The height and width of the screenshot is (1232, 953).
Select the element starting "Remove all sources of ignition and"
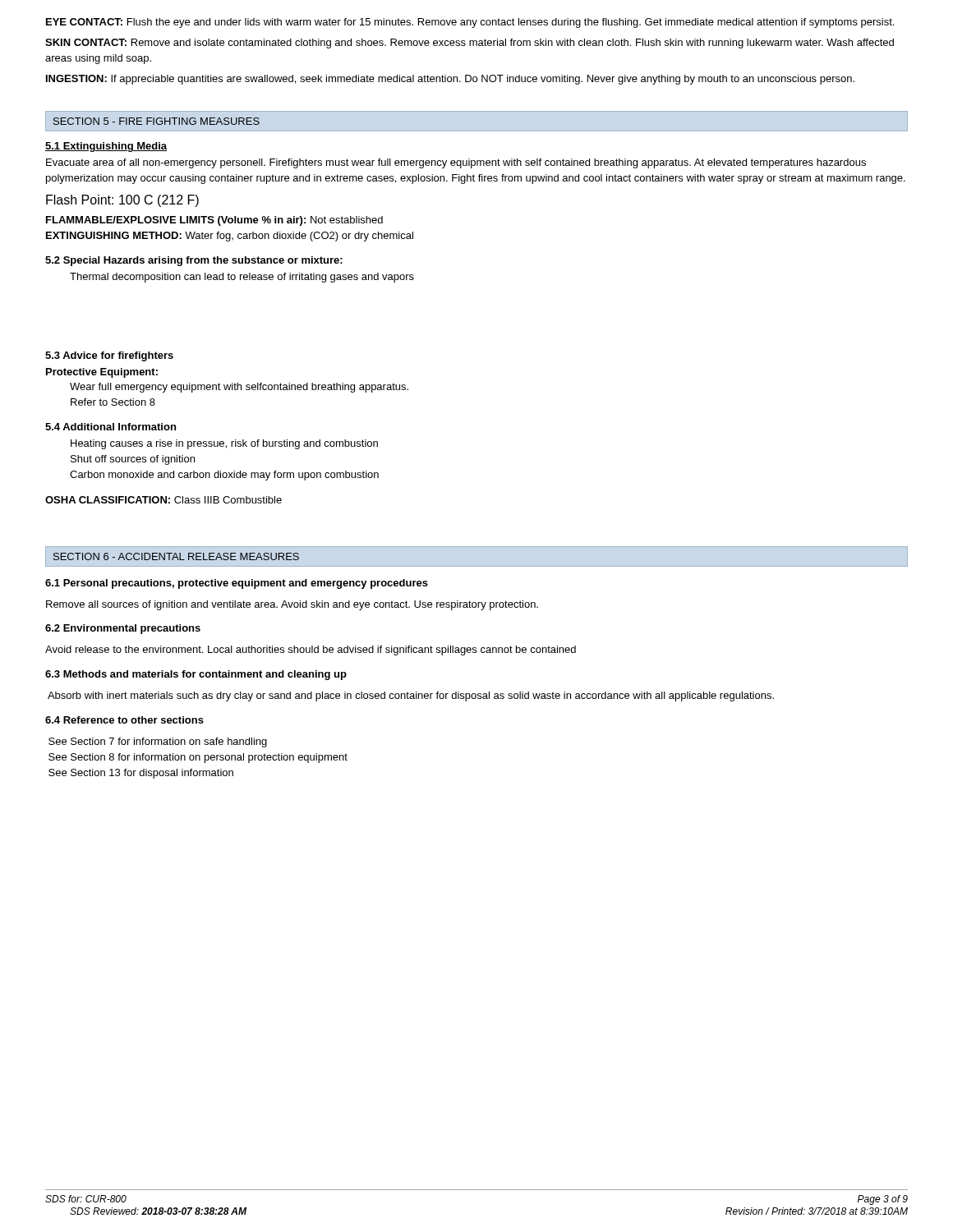pos(292,604)
